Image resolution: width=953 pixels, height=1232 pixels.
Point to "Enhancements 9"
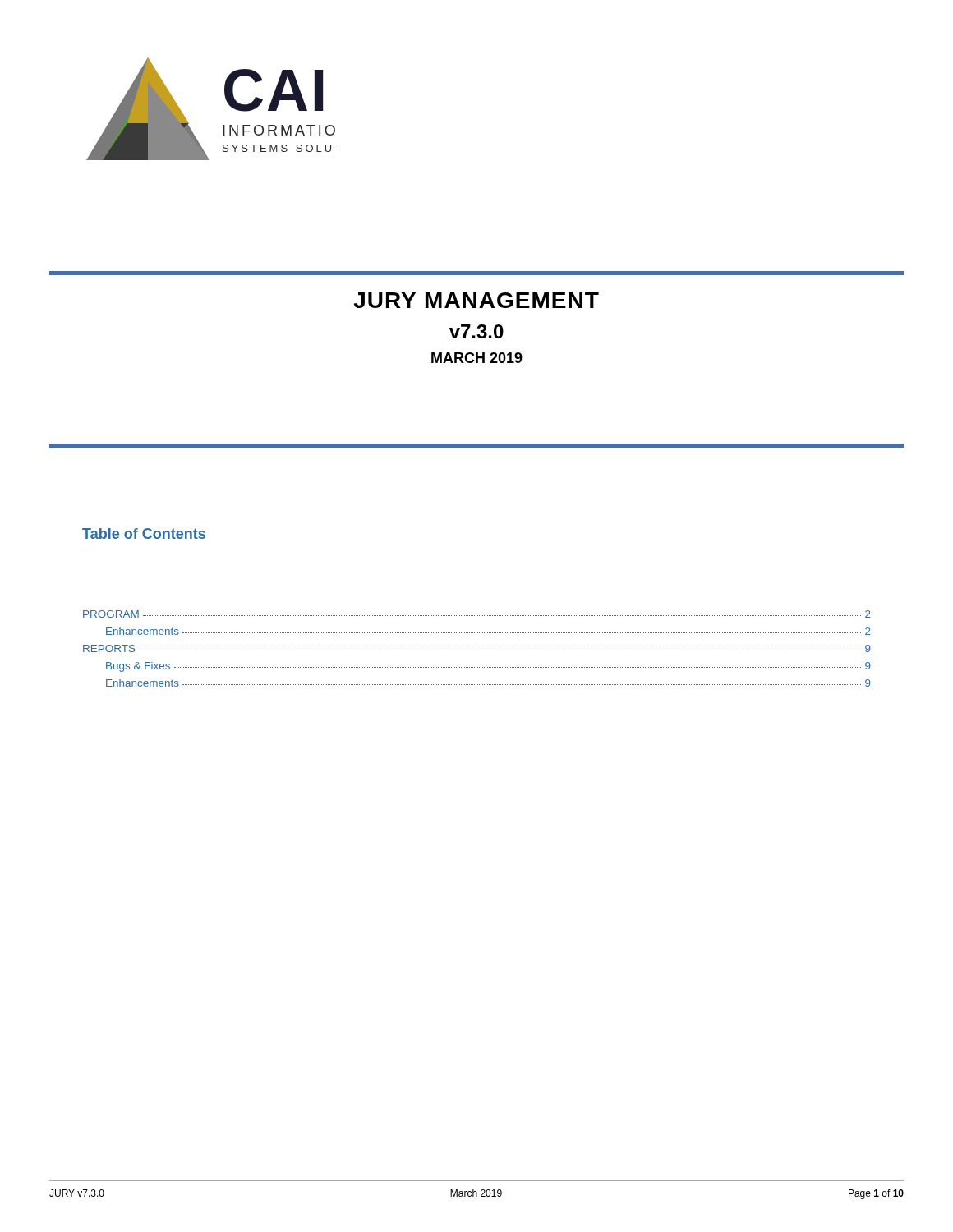(x=488, y=683)
